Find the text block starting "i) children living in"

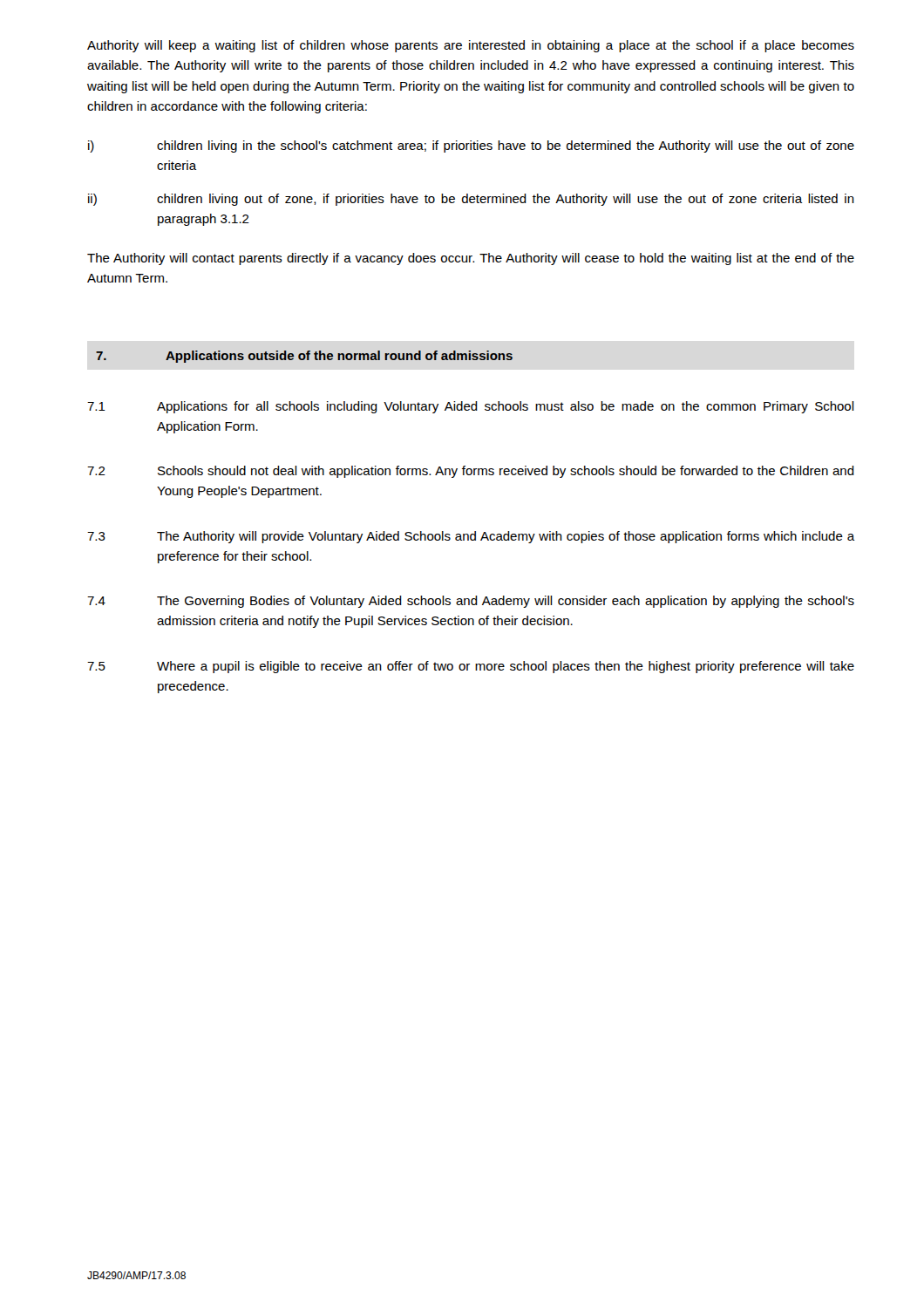(471, 155)
